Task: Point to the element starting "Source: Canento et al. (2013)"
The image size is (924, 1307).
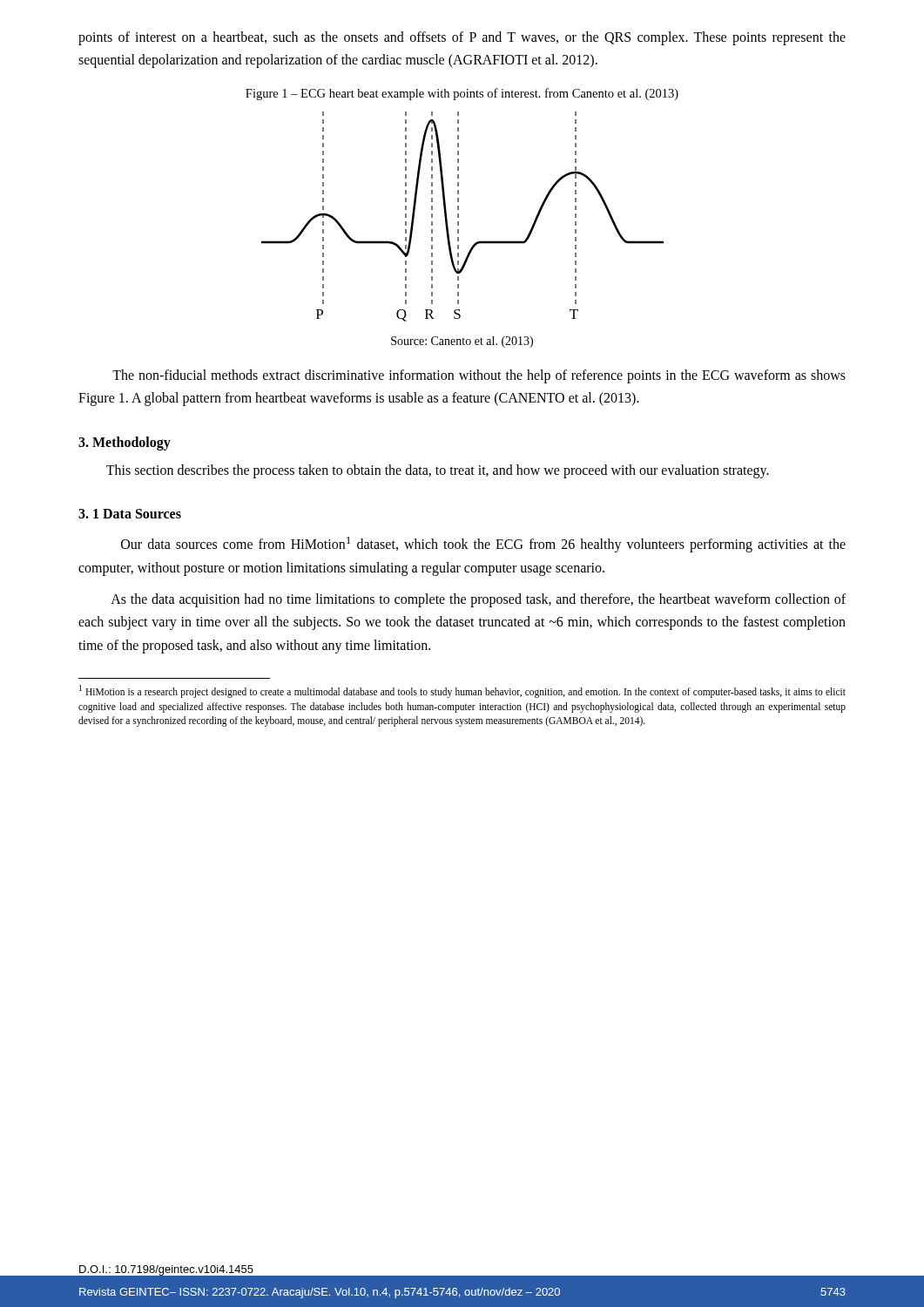Action: (x=462, y=341)
